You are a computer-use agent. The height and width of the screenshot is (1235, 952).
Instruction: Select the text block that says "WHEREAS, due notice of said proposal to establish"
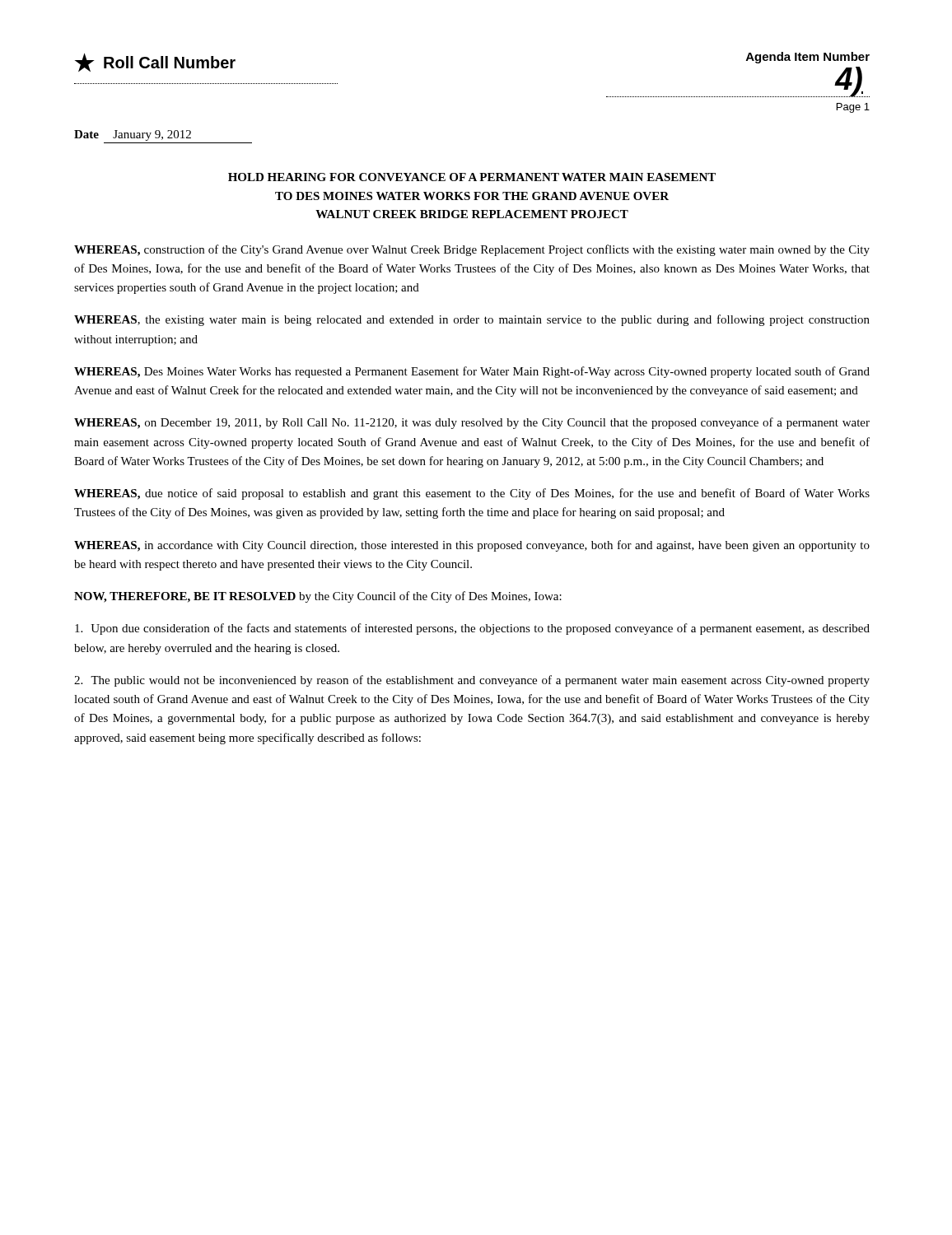pos(472,503)
